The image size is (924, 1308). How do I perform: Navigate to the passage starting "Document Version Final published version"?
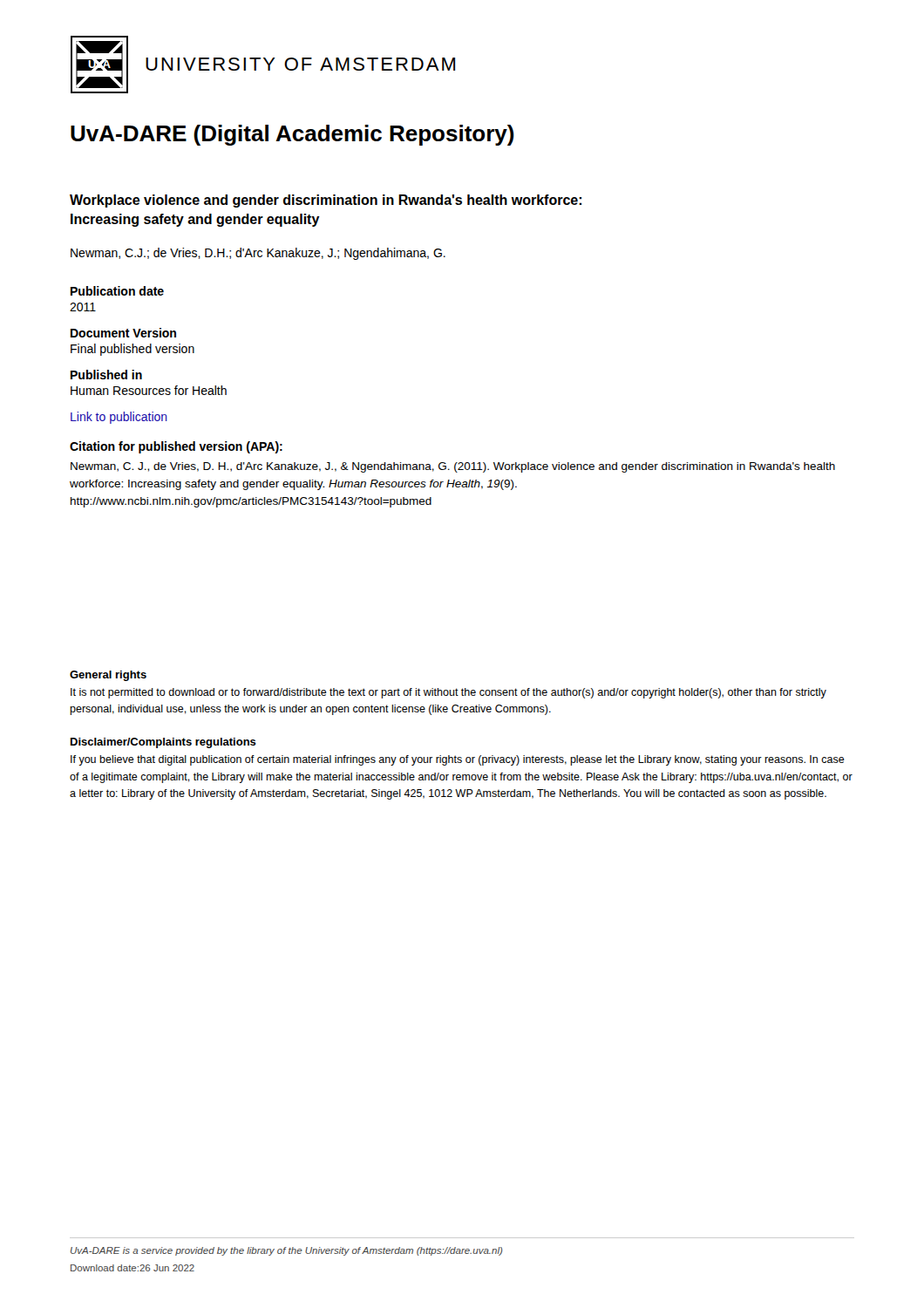coord(123,333)
